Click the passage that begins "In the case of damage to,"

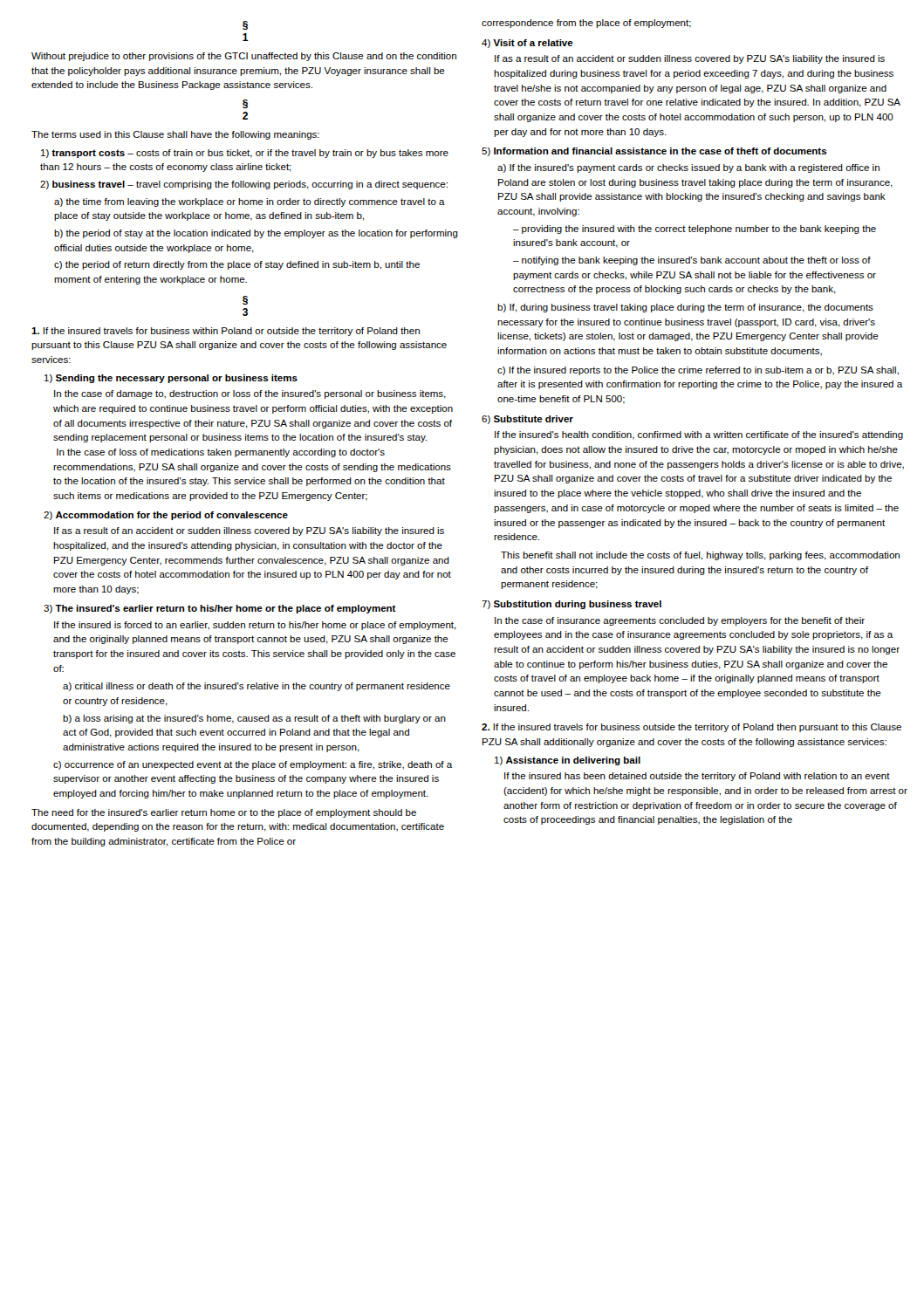coord(253,445)
